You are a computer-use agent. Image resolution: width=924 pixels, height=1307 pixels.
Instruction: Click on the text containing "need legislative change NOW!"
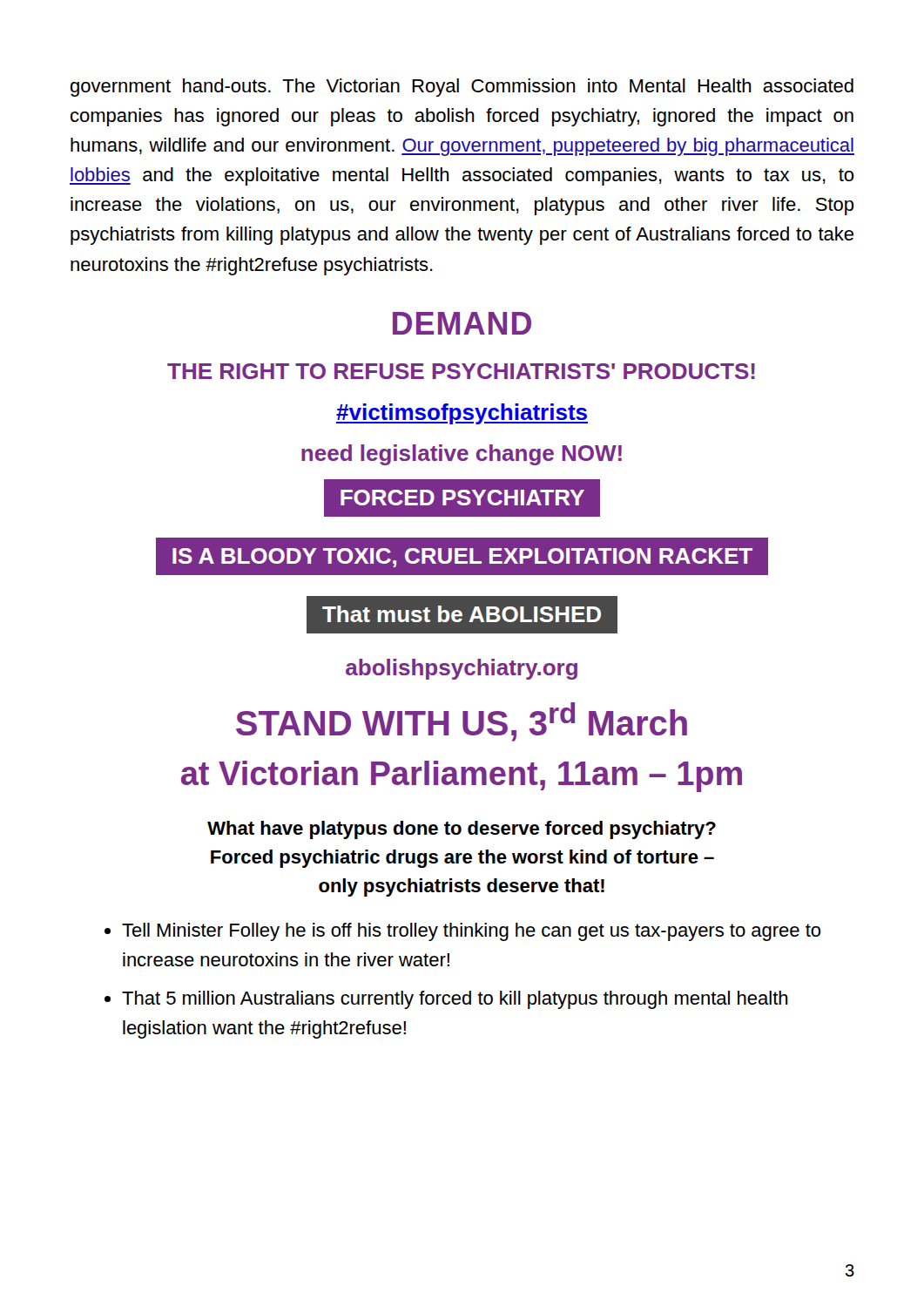point(462,453)
